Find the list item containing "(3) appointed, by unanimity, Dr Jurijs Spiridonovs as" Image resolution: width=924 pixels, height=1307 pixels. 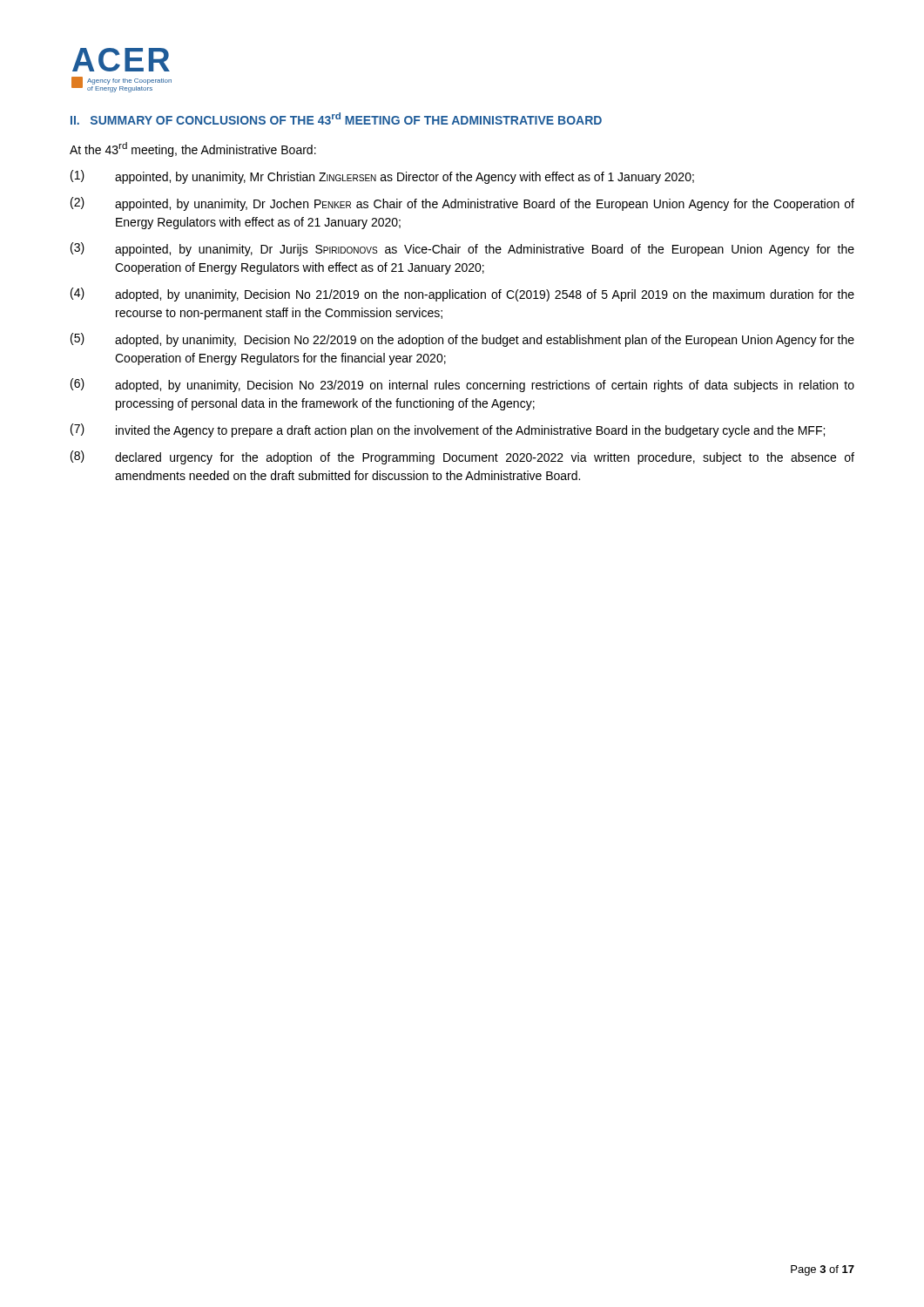point(462,259)
